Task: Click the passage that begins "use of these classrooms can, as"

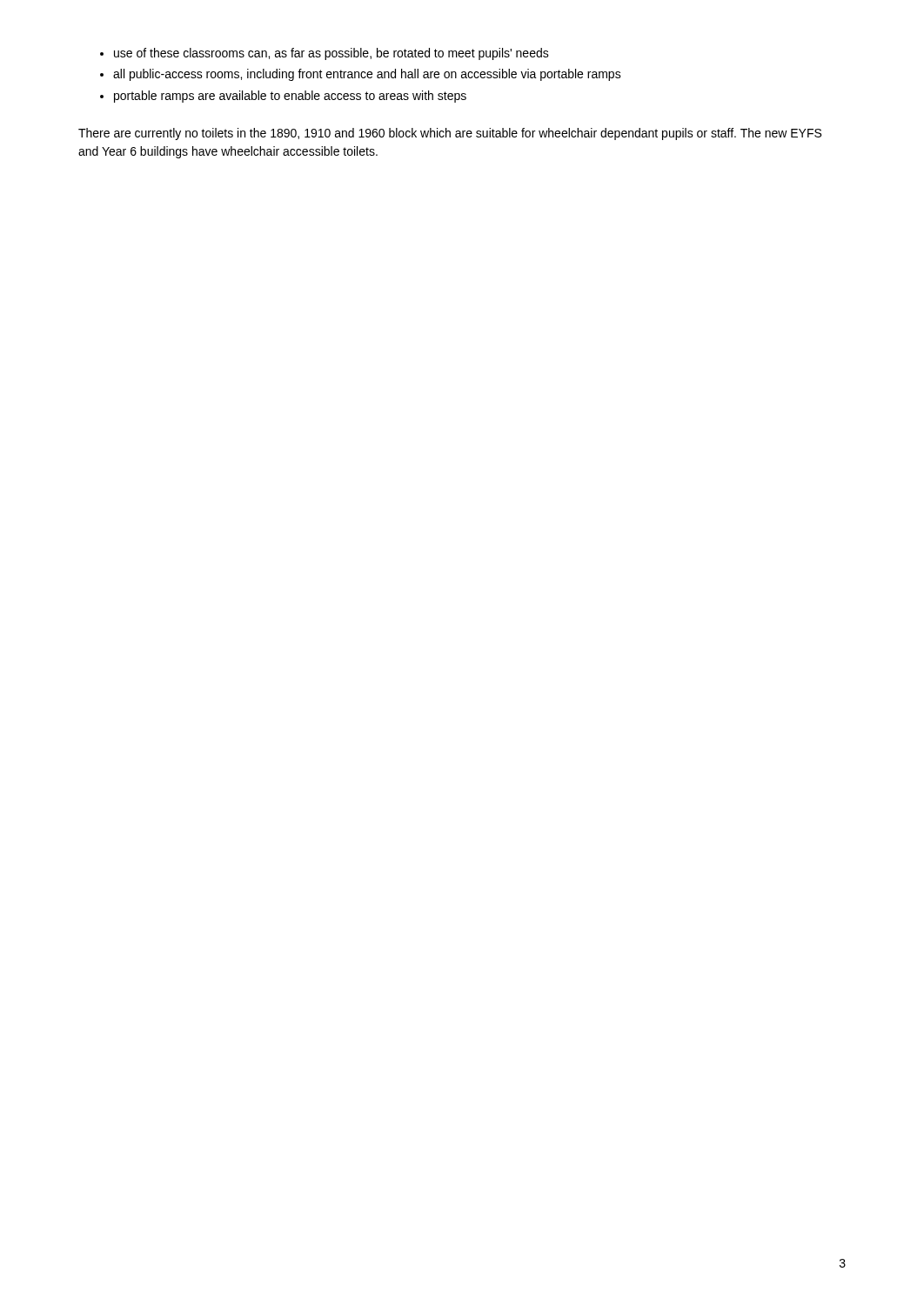Action: coord(331,53)
